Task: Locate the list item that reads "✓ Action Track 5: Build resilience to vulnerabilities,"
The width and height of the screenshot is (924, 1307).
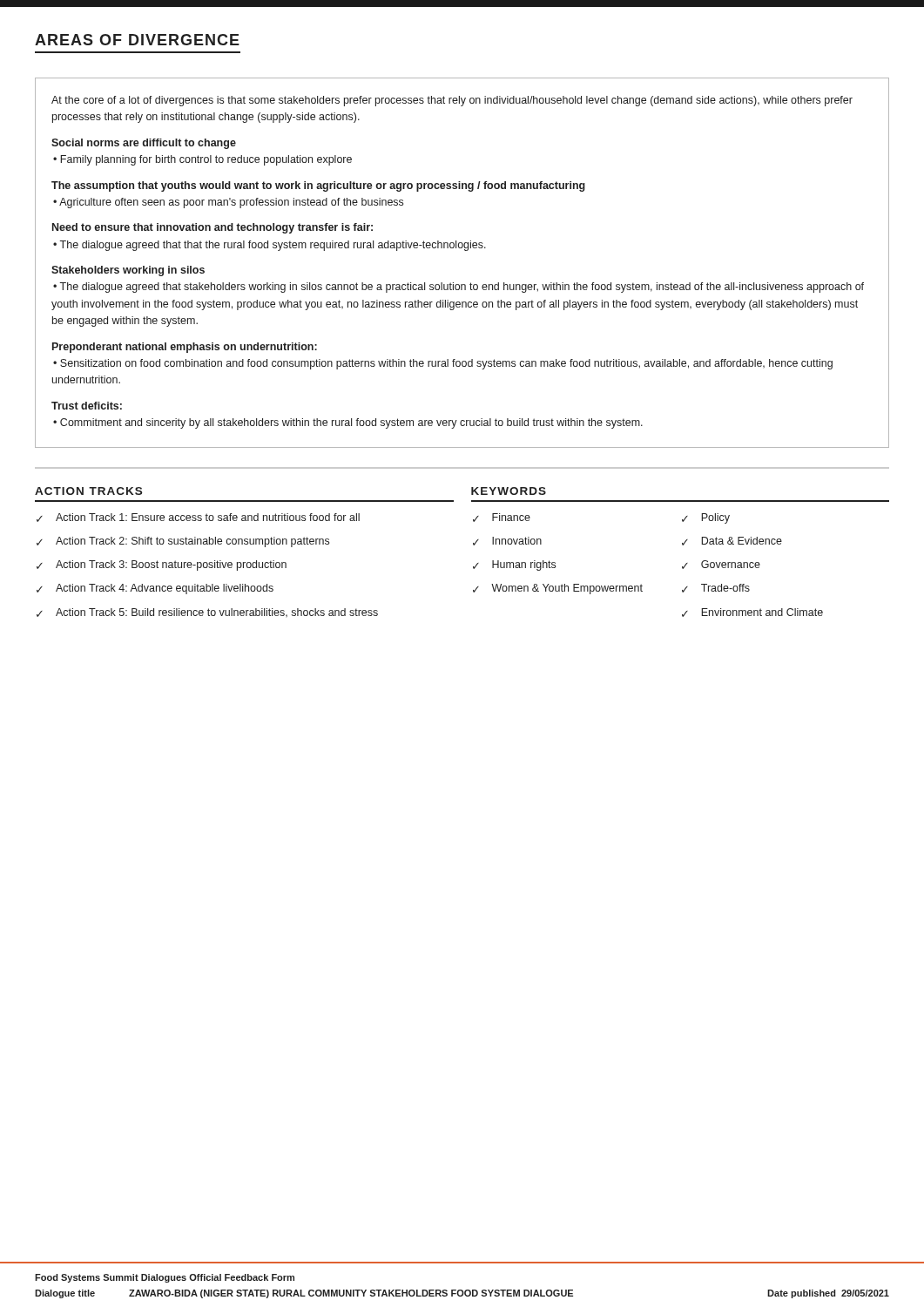Action: pos(244,614)
